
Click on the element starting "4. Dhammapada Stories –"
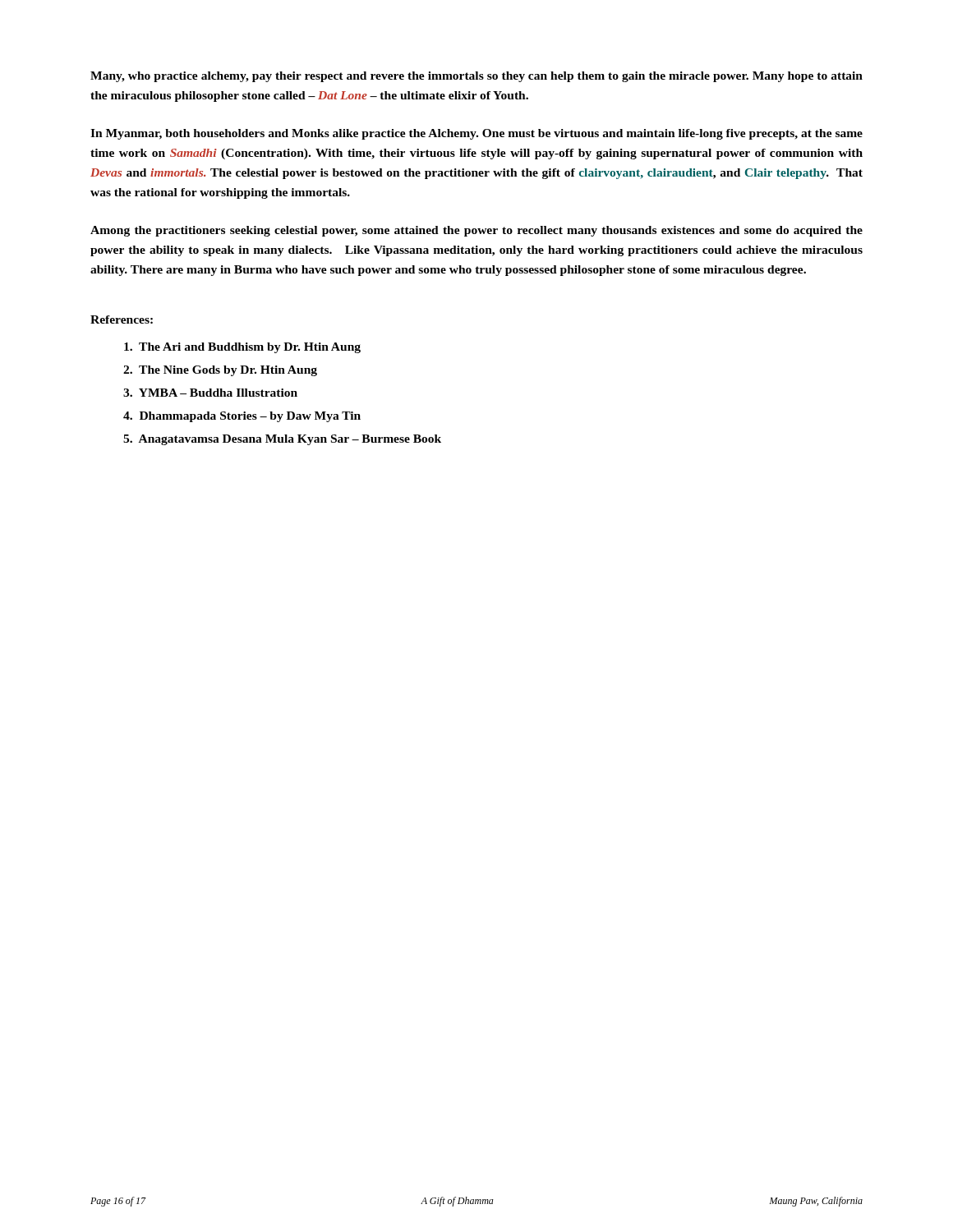[x=242, y=415]
